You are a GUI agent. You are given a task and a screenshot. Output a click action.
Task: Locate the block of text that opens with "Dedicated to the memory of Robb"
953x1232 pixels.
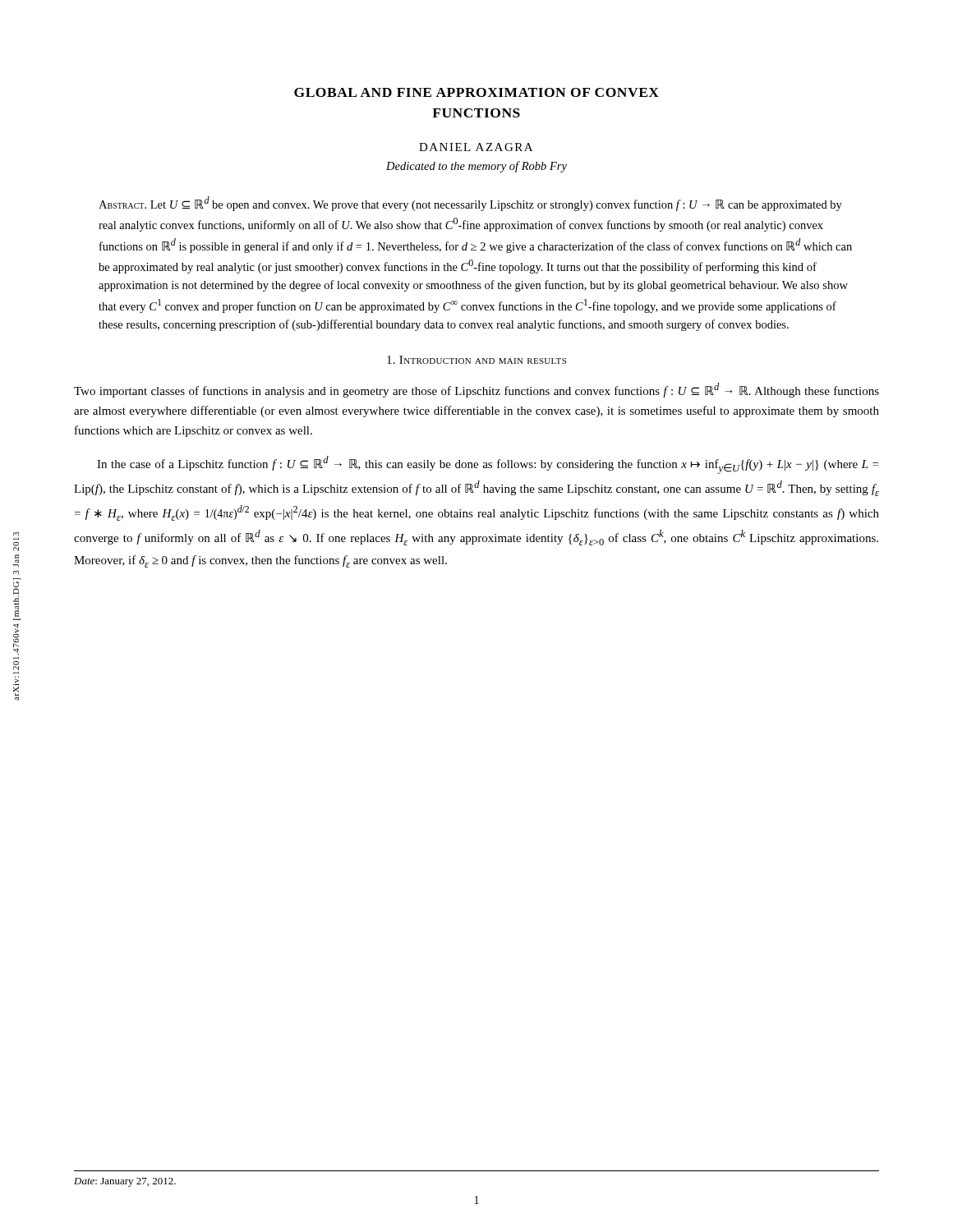pyautogui.click(x=476, y=166)
